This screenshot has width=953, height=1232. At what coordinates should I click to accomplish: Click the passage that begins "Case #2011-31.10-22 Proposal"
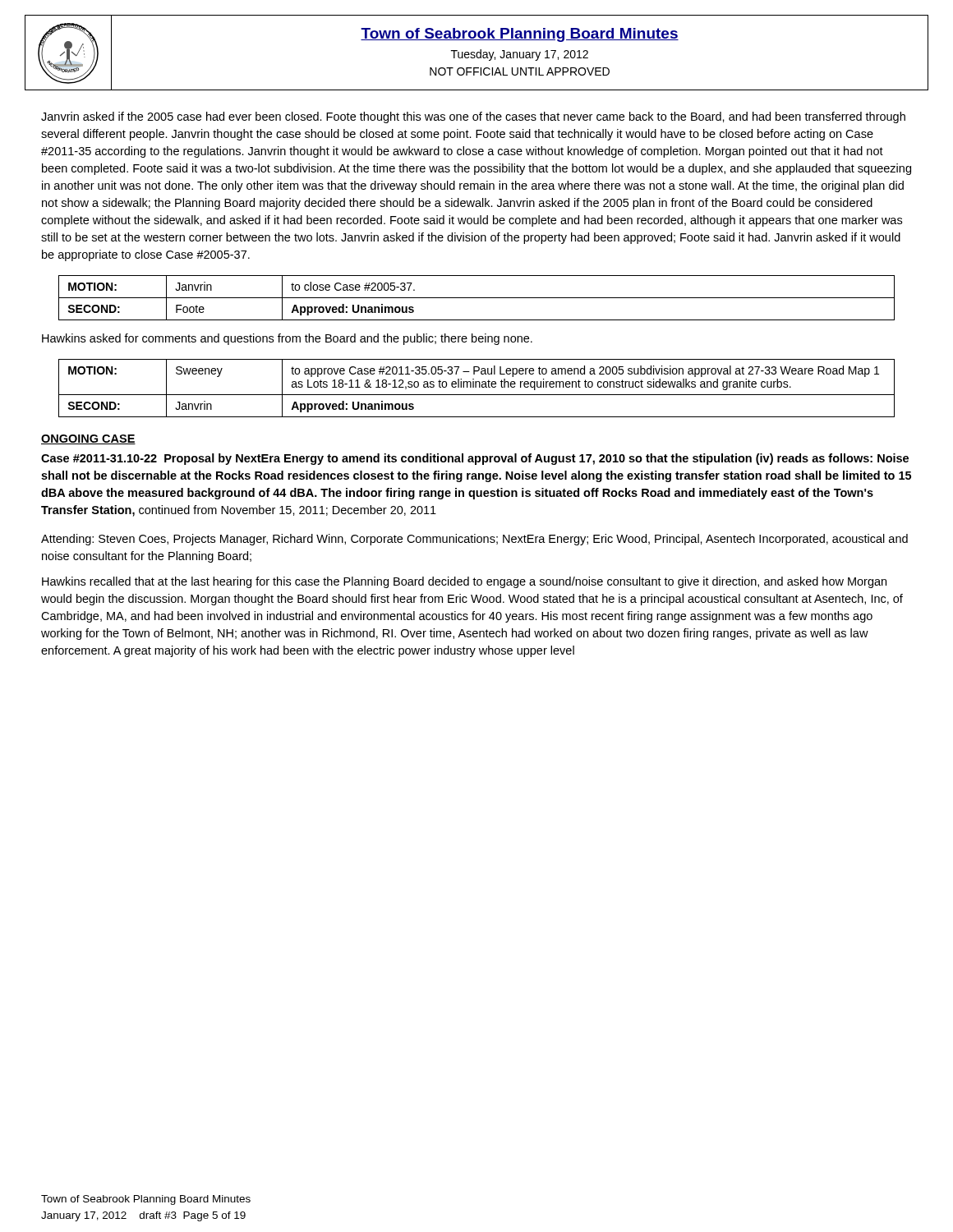click(476, 484)
